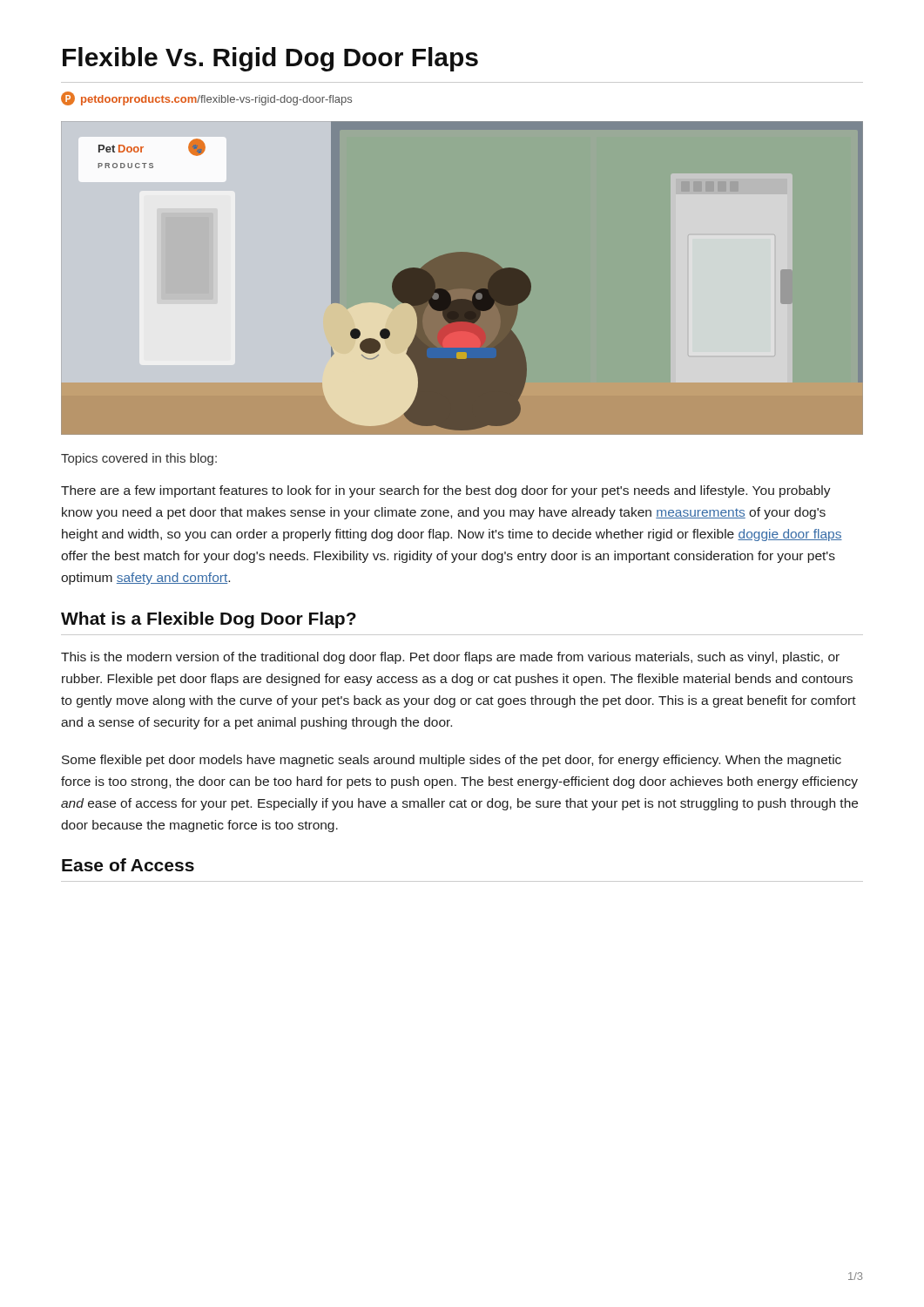
Task: Locate the text block containing "This is the modern version of the"
Action: tap(458, 689)
